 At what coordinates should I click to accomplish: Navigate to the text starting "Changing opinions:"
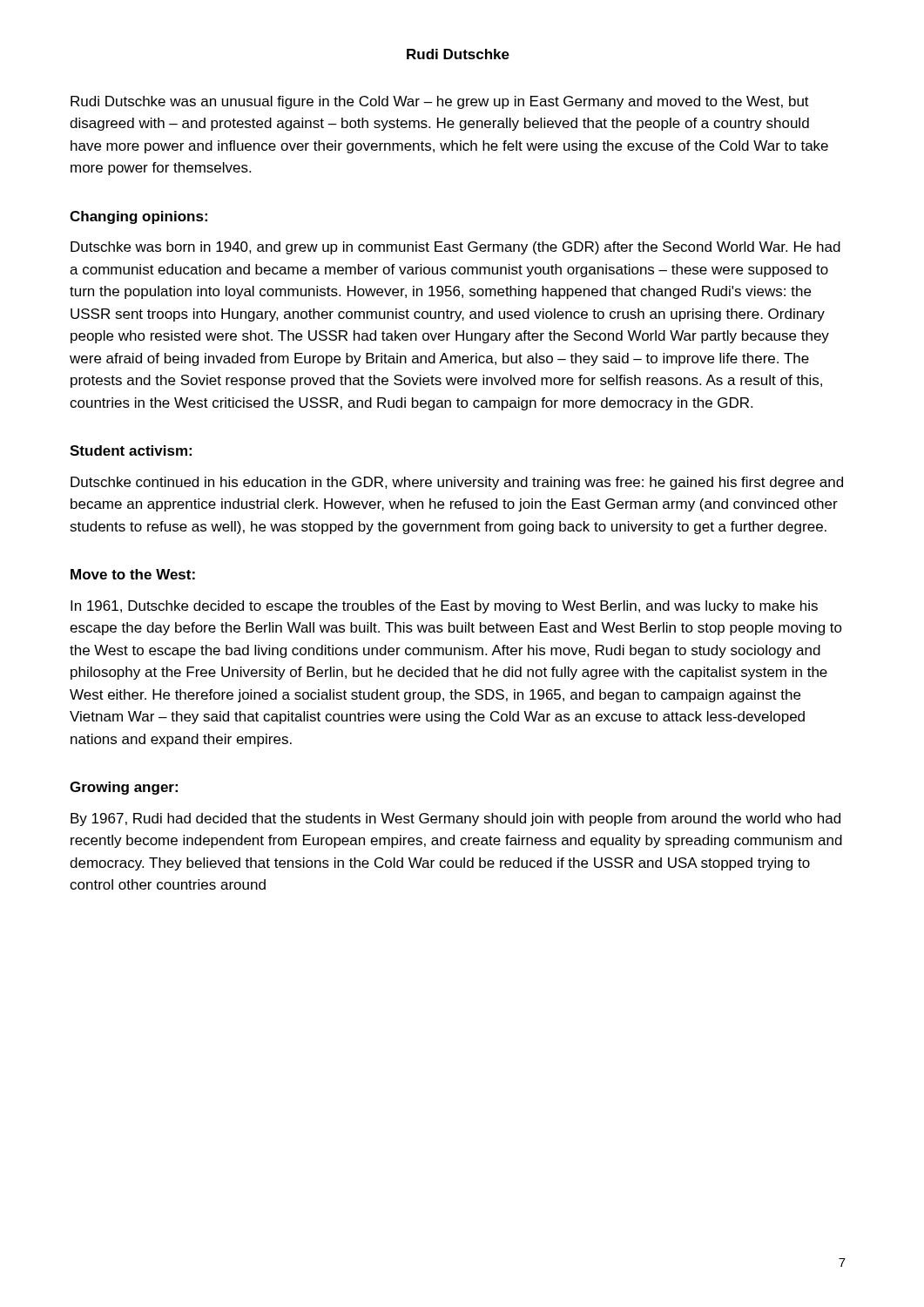[x=139, y=216]
